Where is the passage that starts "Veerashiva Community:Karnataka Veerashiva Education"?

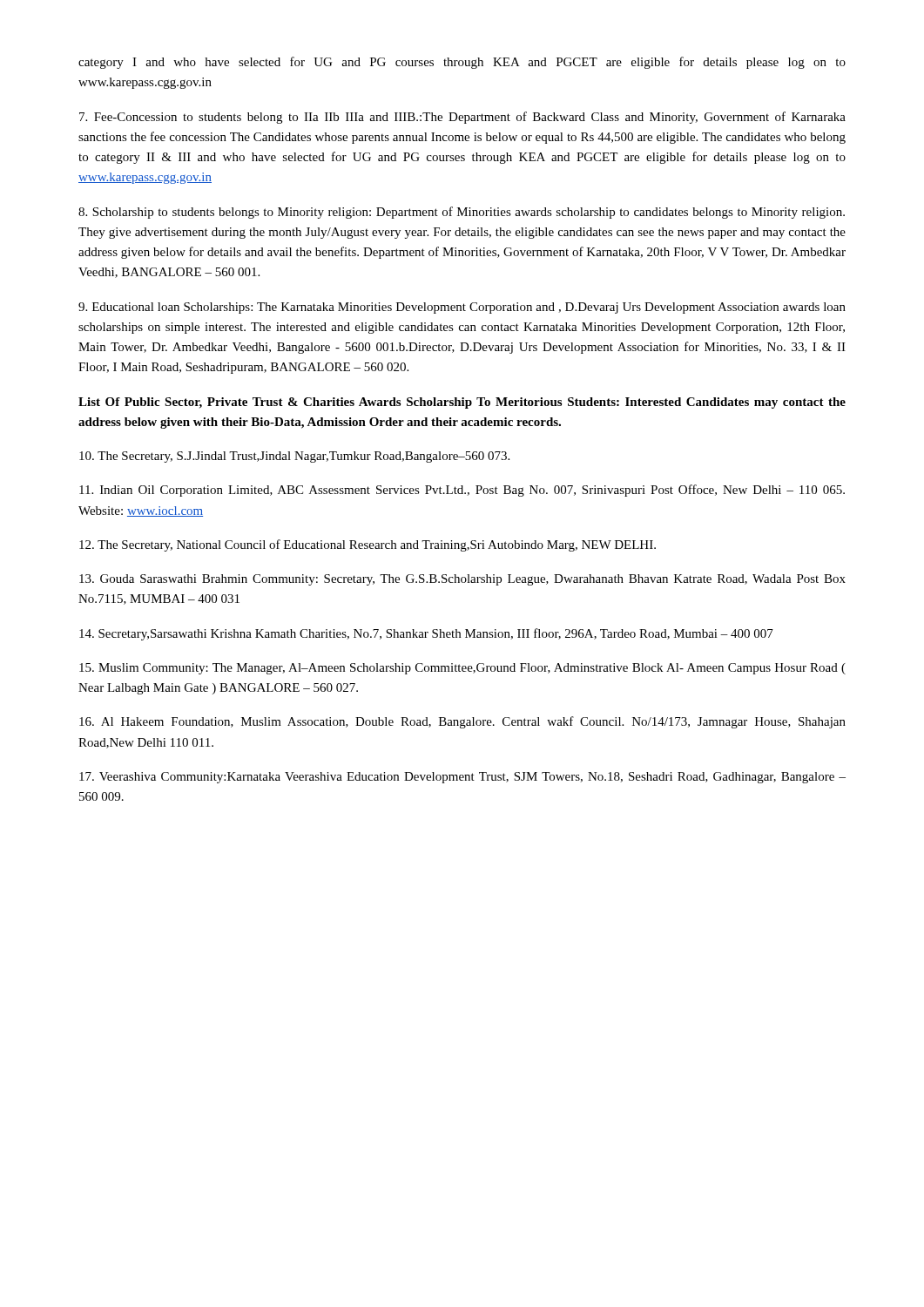tap(462, 786)
